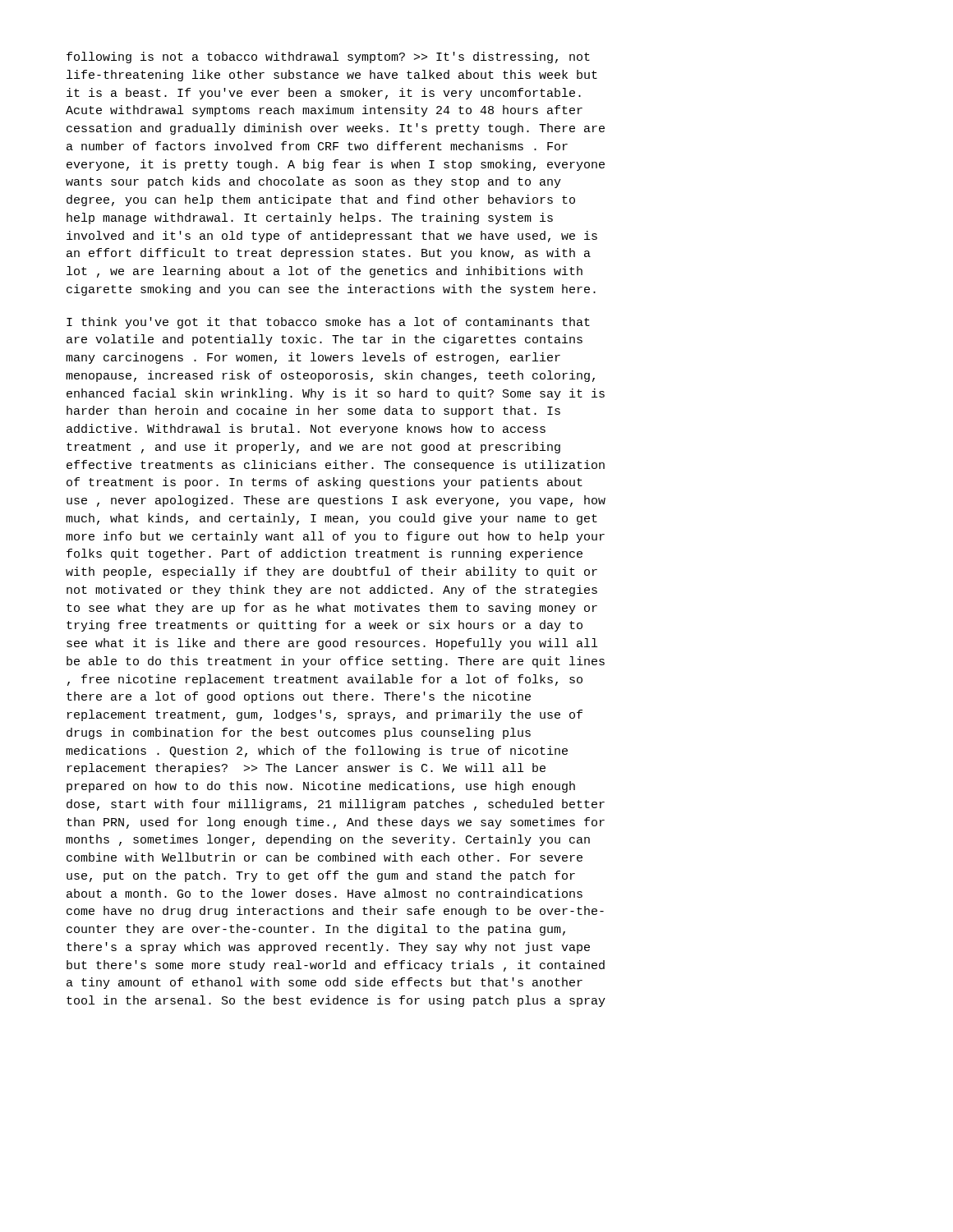Image resolution: width=953 pixels, height=1232 pixels.
Task: Find the region starting "following is not a tobacco"
Action: point(336,174)
